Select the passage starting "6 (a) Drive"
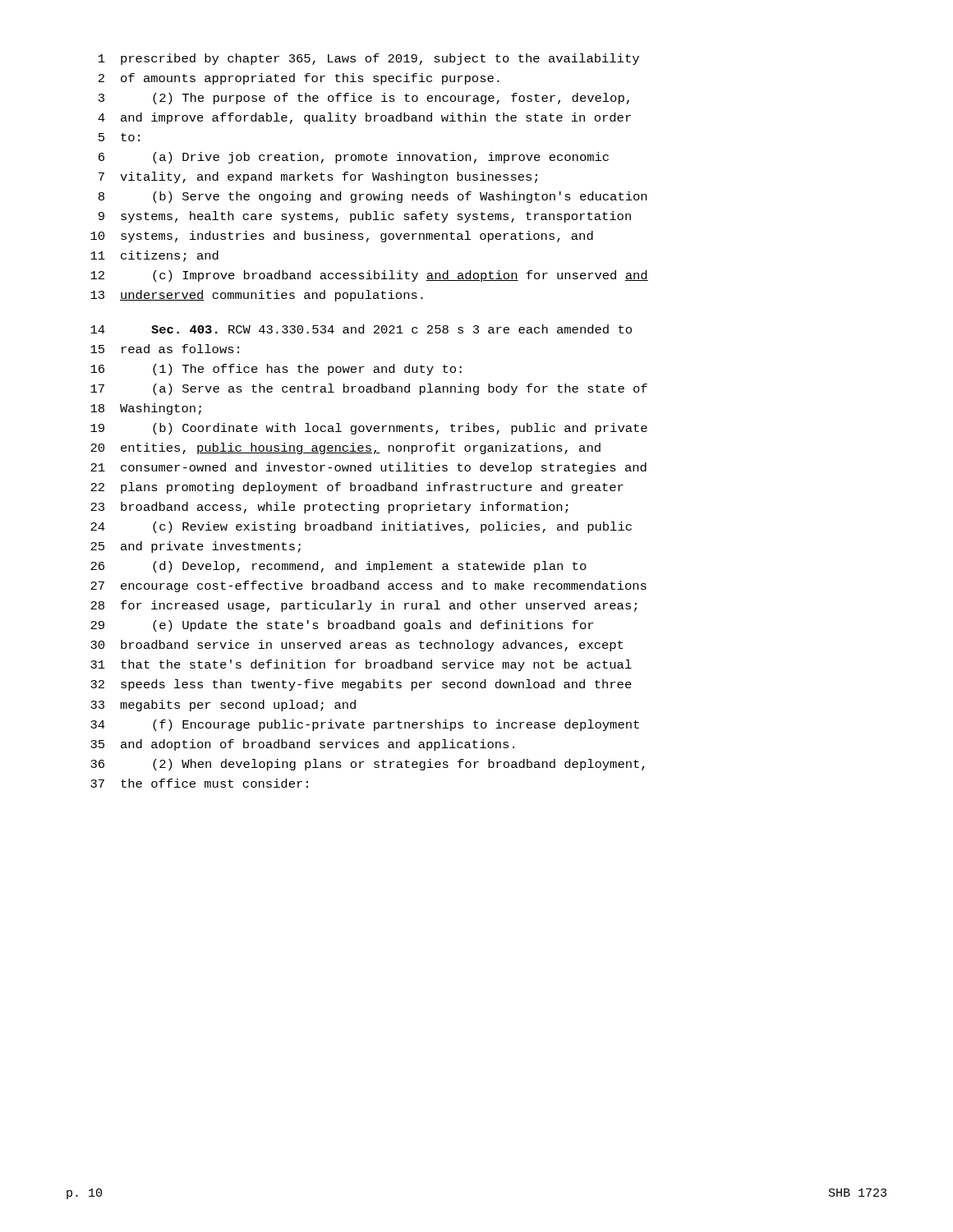Screen dimensions: 1232x953 476,158
